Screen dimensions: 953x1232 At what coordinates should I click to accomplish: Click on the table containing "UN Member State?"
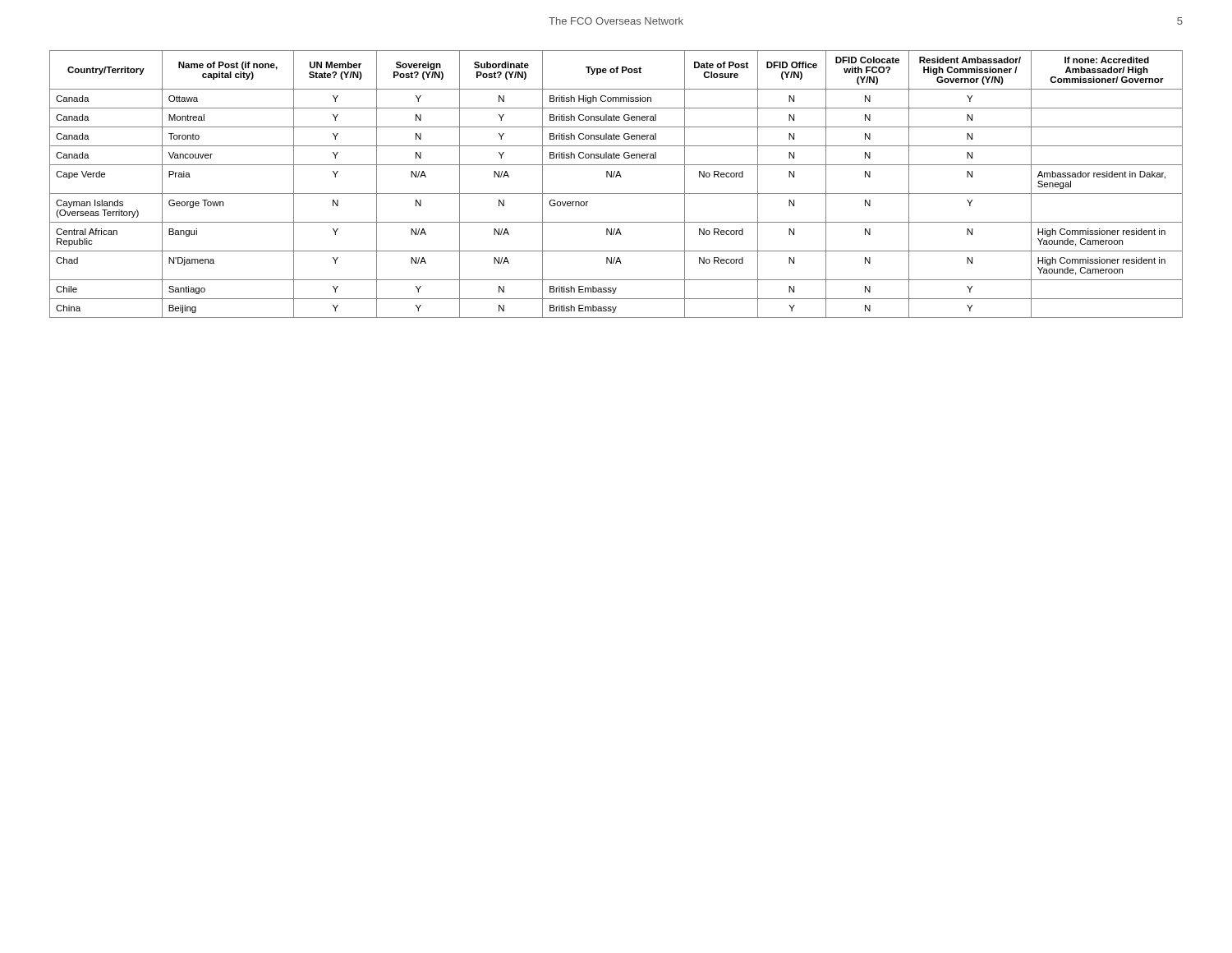[616, 184]
